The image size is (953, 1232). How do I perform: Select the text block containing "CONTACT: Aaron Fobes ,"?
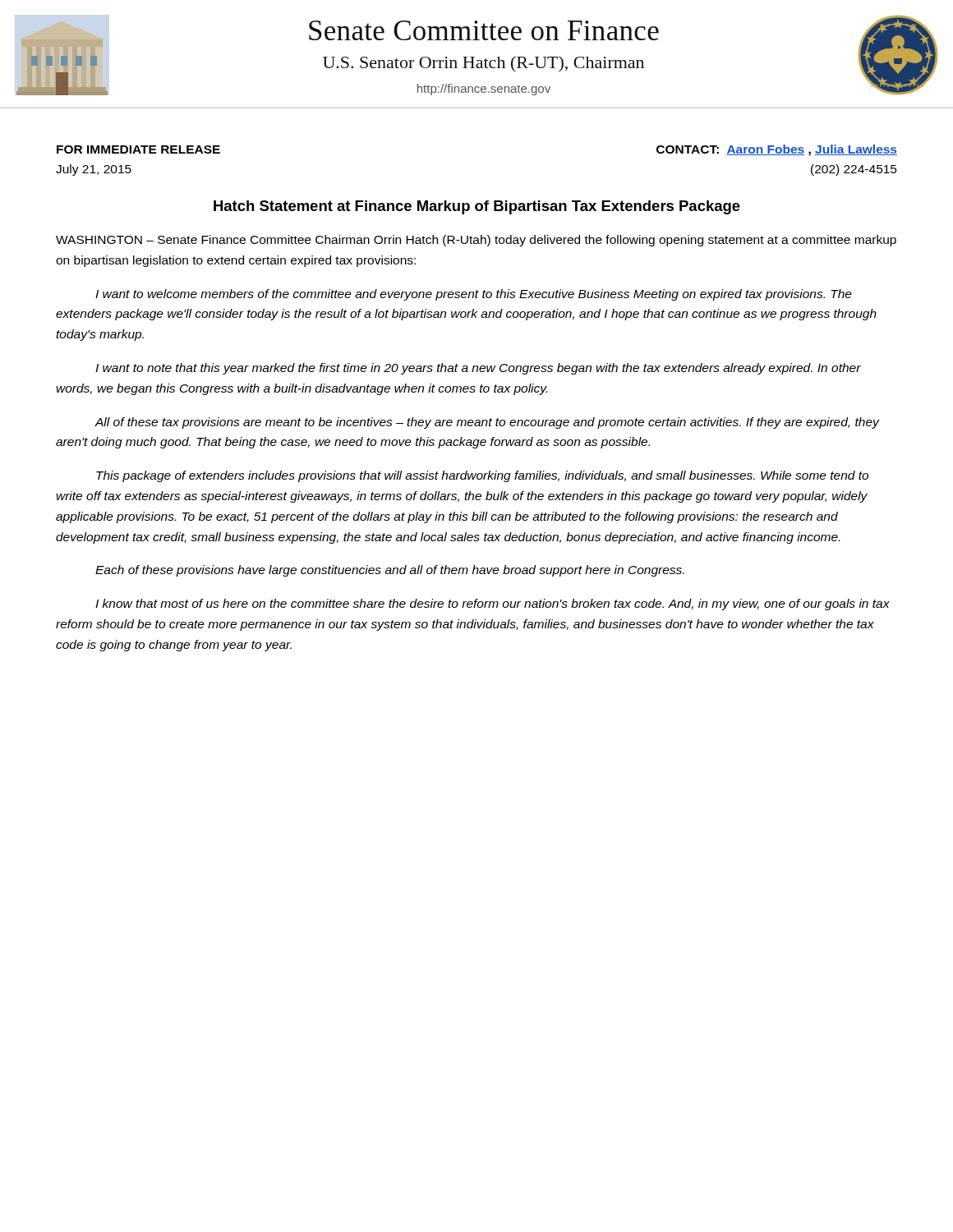coord(777,159)
